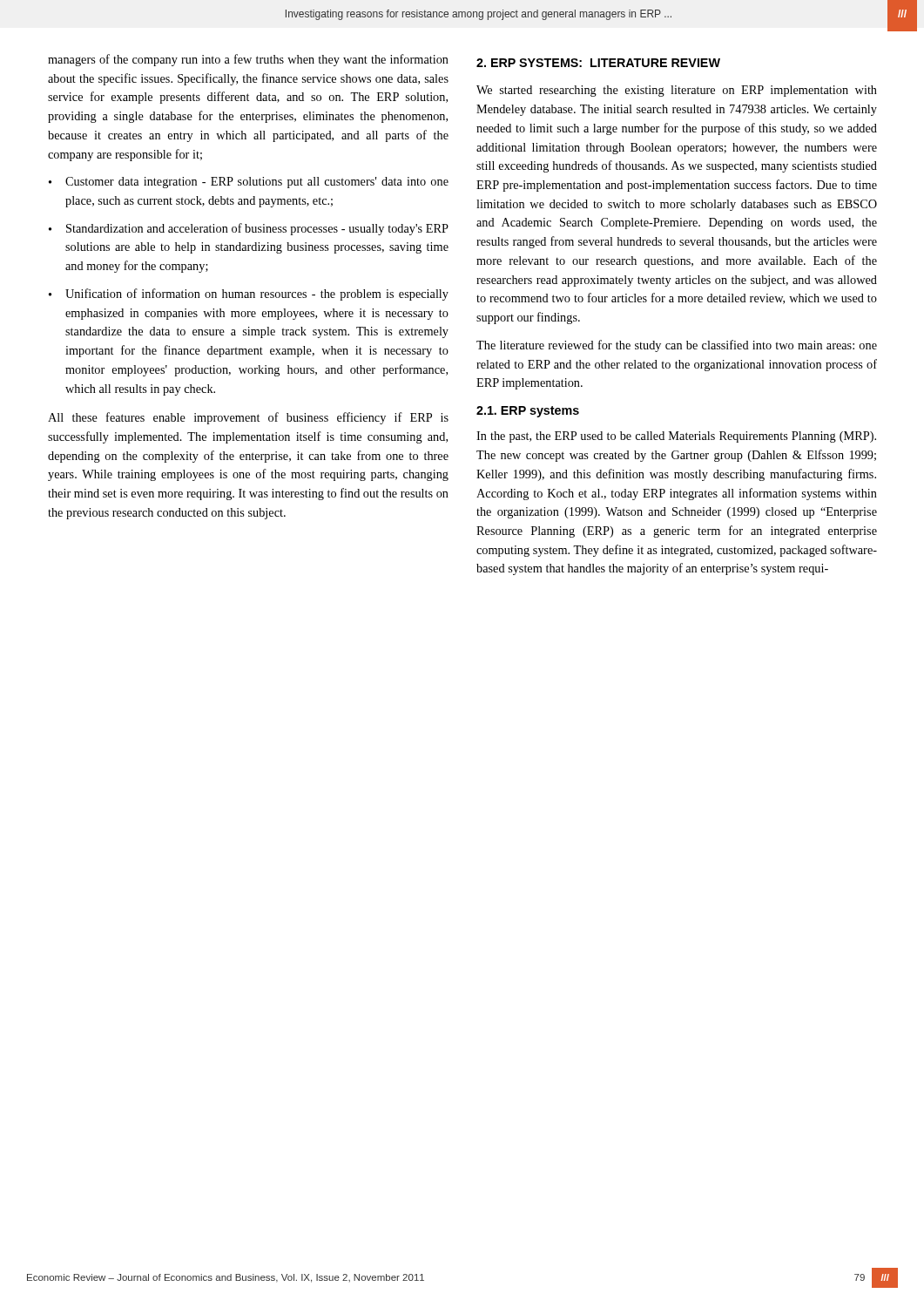Point to the text block starting "We started researching"
The width and height of the screenshot is (924, 1307).
(x=677, y=204)
